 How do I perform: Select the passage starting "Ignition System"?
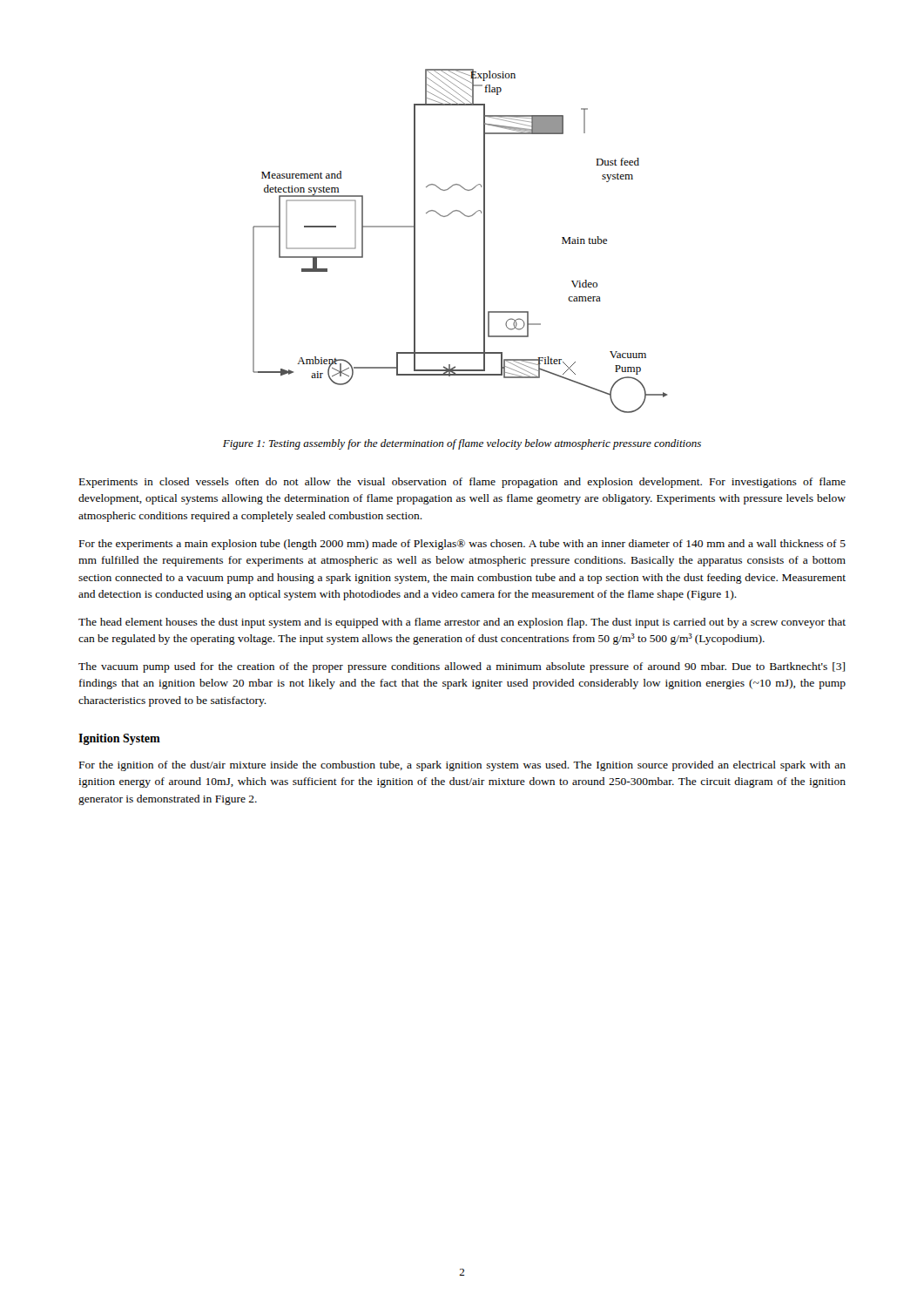click(119, 738)
